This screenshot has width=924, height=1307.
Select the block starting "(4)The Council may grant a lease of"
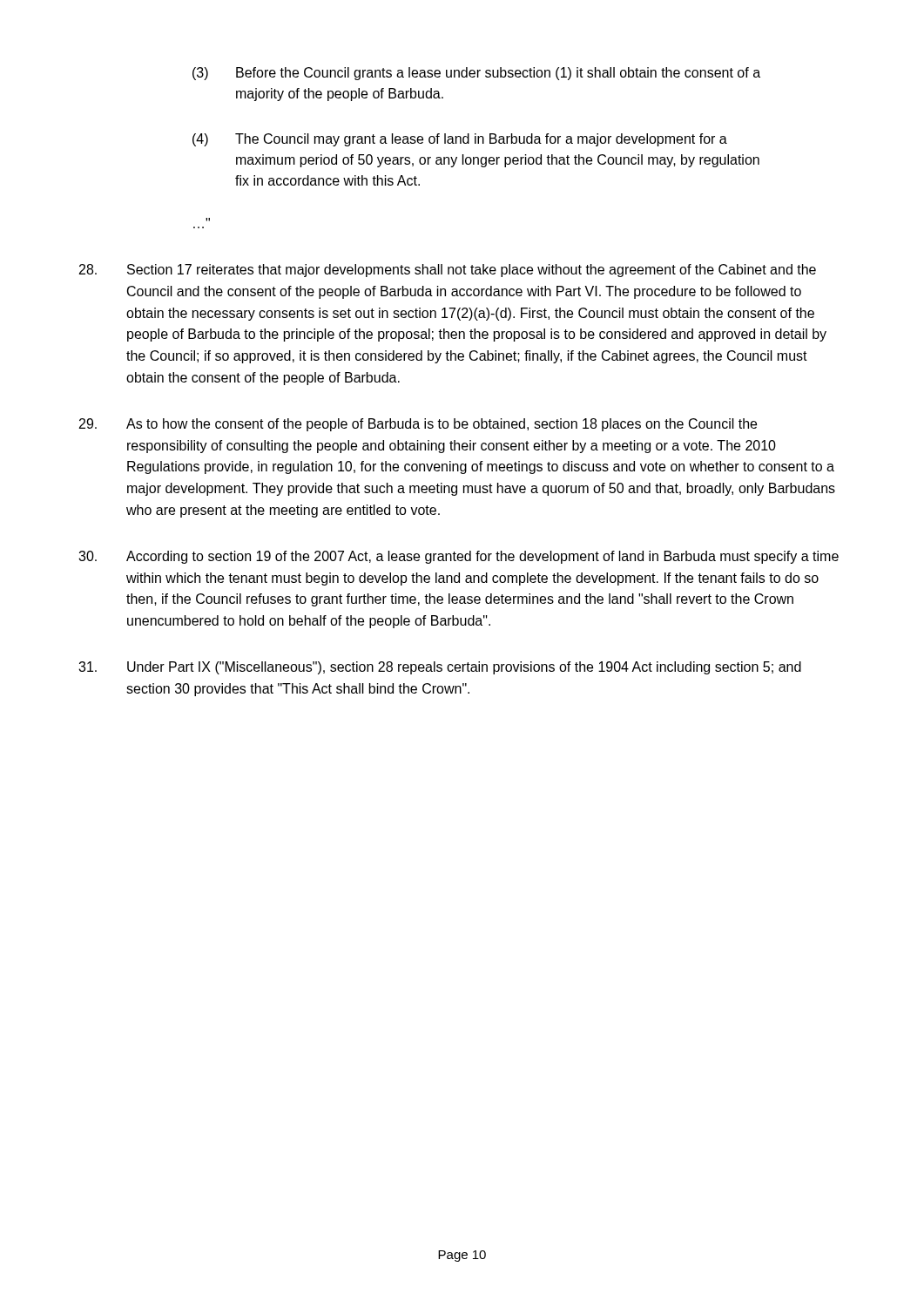(477, 160)
